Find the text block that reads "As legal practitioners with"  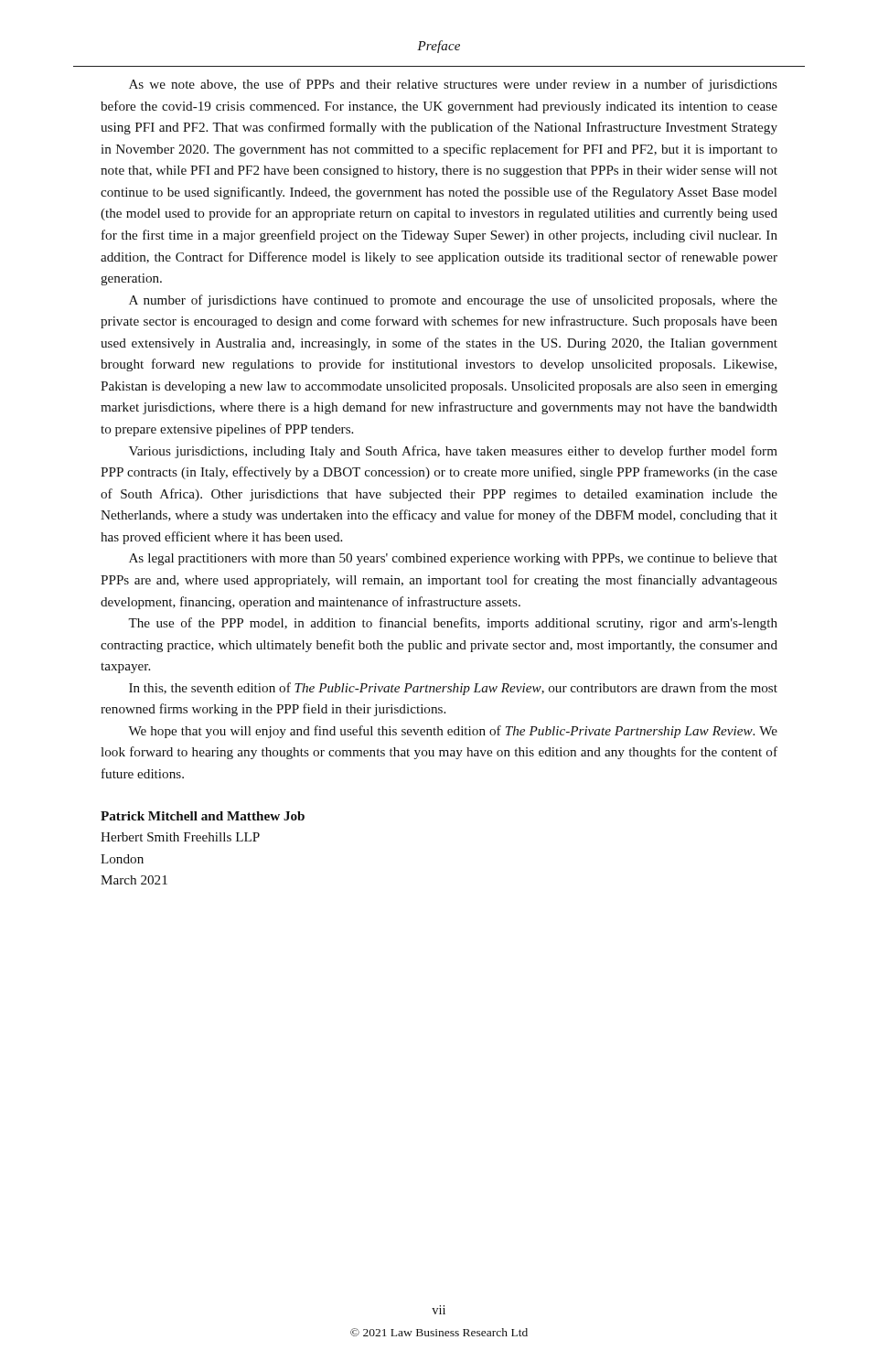point(439,580)
